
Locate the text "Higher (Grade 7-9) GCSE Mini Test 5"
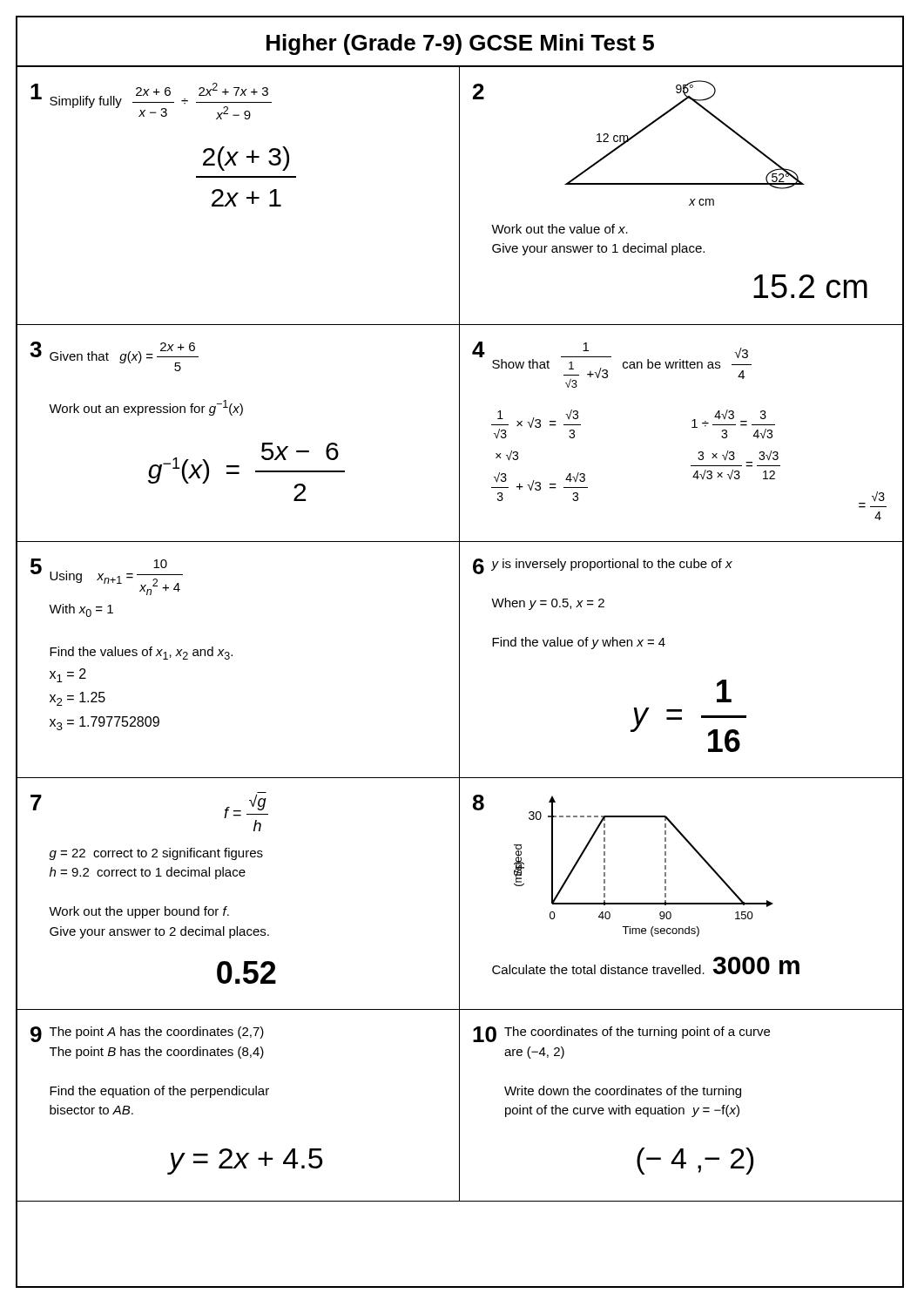(x=460, y=43)
